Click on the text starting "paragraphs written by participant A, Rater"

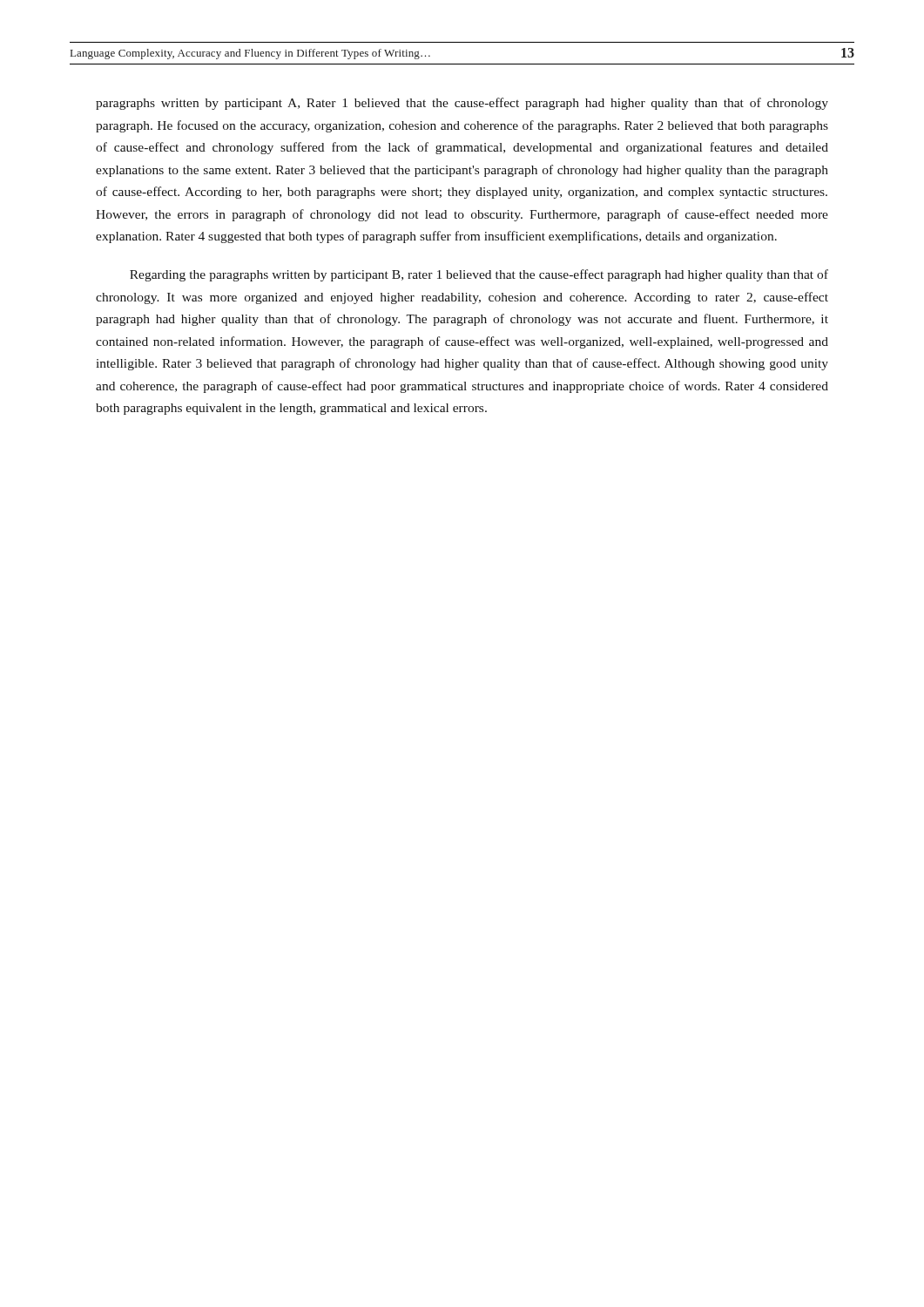[462, 169]
